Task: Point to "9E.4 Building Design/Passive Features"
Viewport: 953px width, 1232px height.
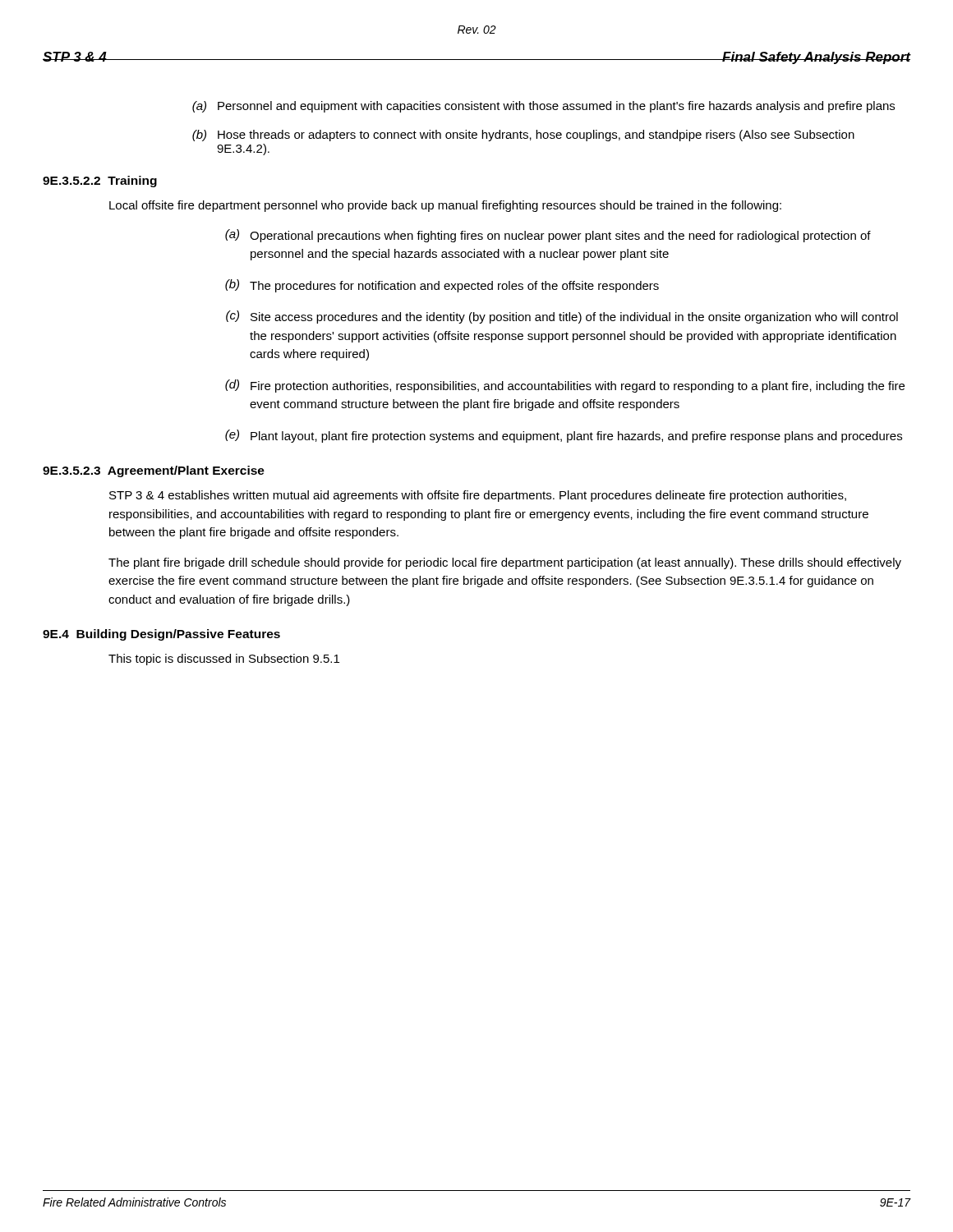Action: [162, 634]
